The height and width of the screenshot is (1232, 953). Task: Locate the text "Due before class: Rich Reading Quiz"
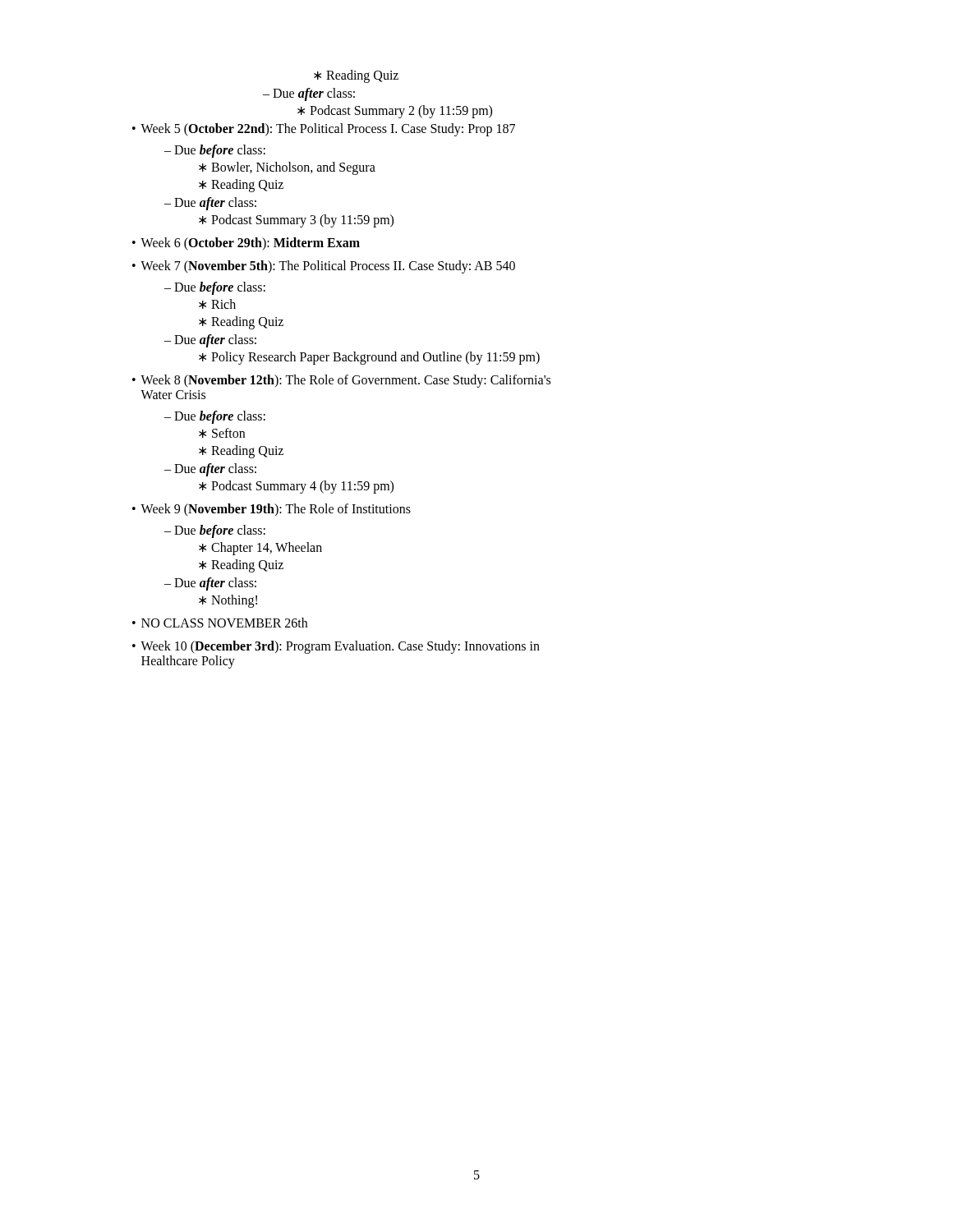[215, 288]
